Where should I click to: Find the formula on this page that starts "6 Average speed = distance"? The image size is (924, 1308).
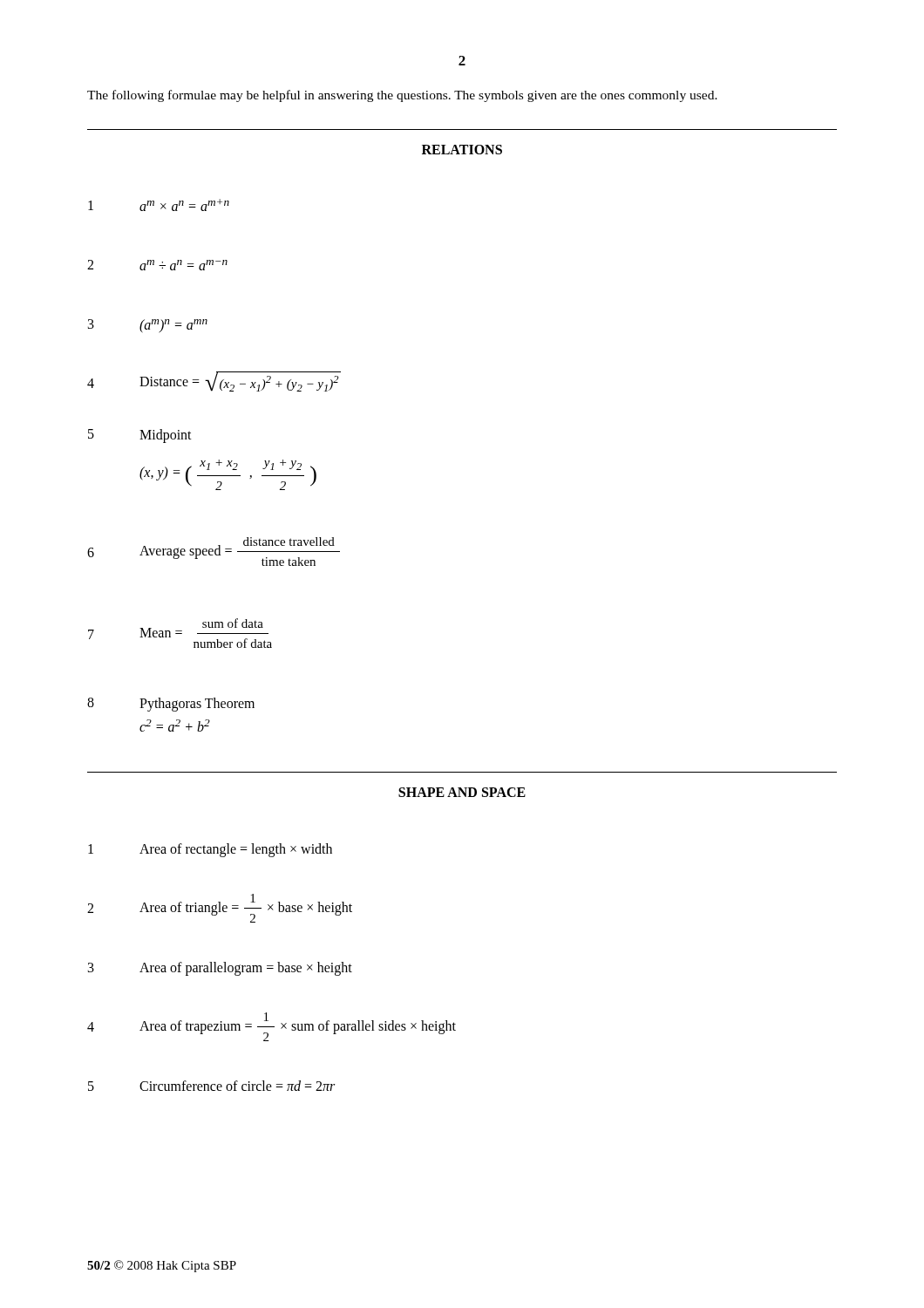[x=214, y=552]
